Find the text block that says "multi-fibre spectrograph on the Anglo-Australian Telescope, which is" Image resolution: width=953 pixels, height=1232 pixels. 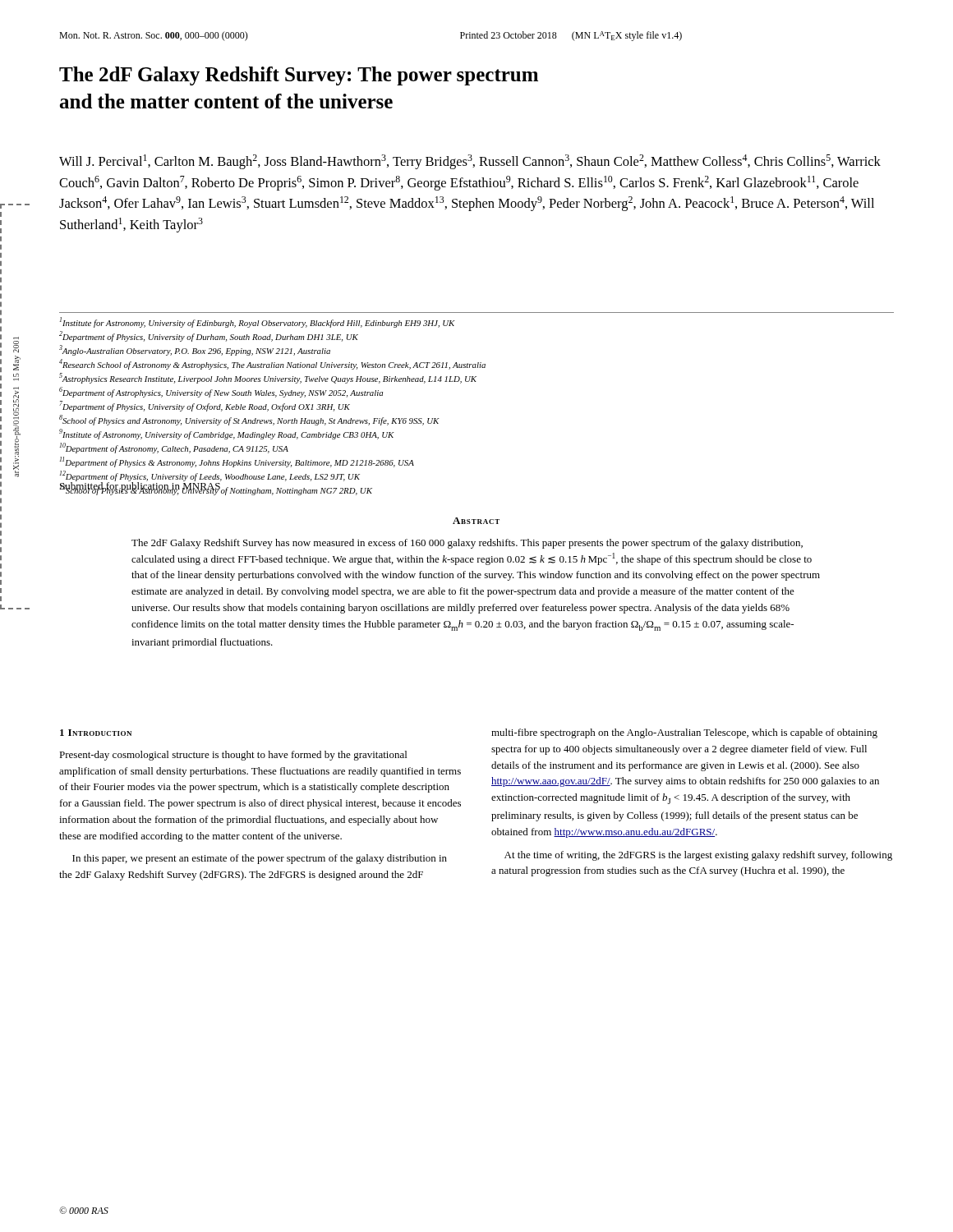tap(693, 802)
